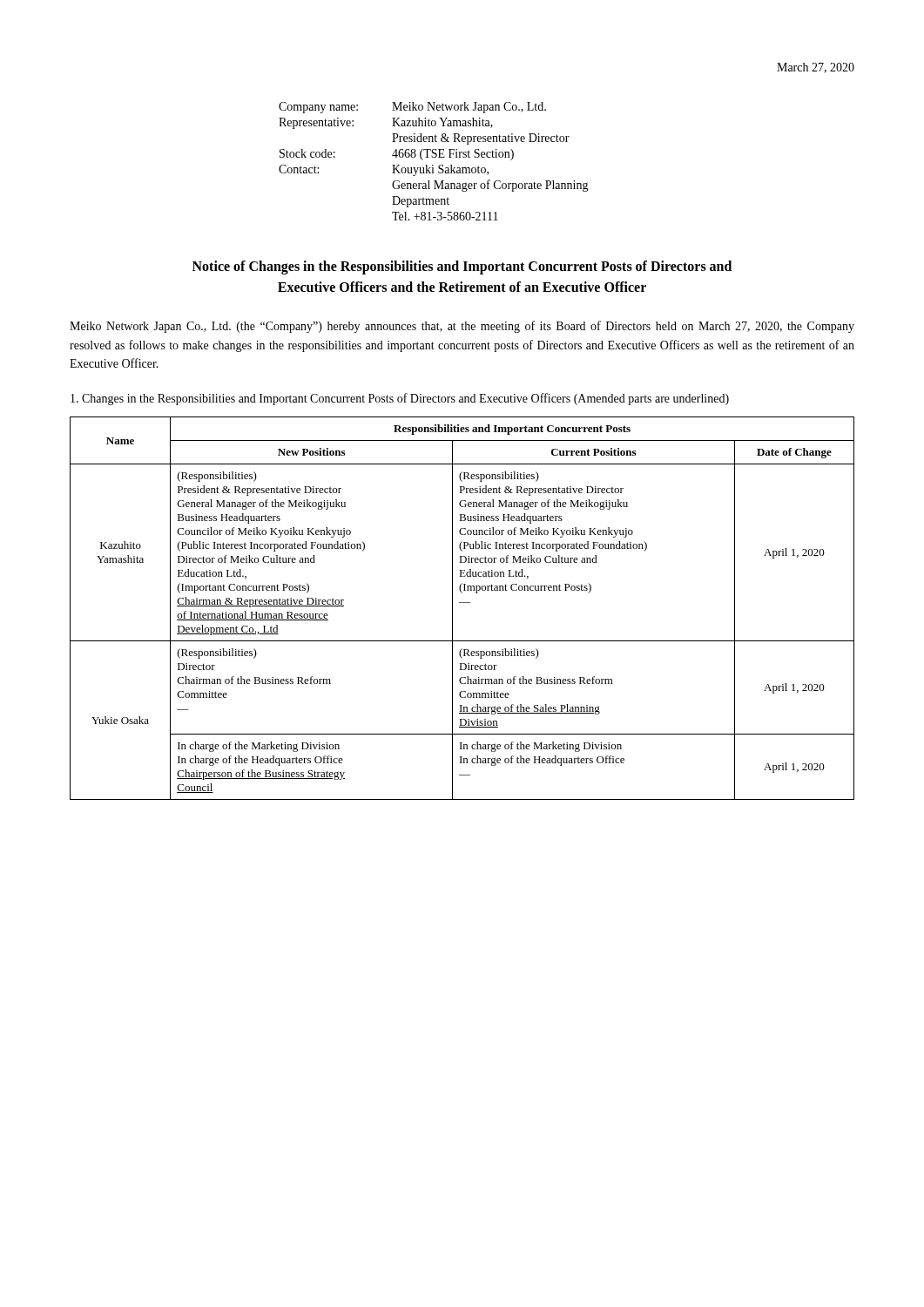Click on the text block that says "Company name: Meiko Network"
924x1307 pixels.
(433, 162)
